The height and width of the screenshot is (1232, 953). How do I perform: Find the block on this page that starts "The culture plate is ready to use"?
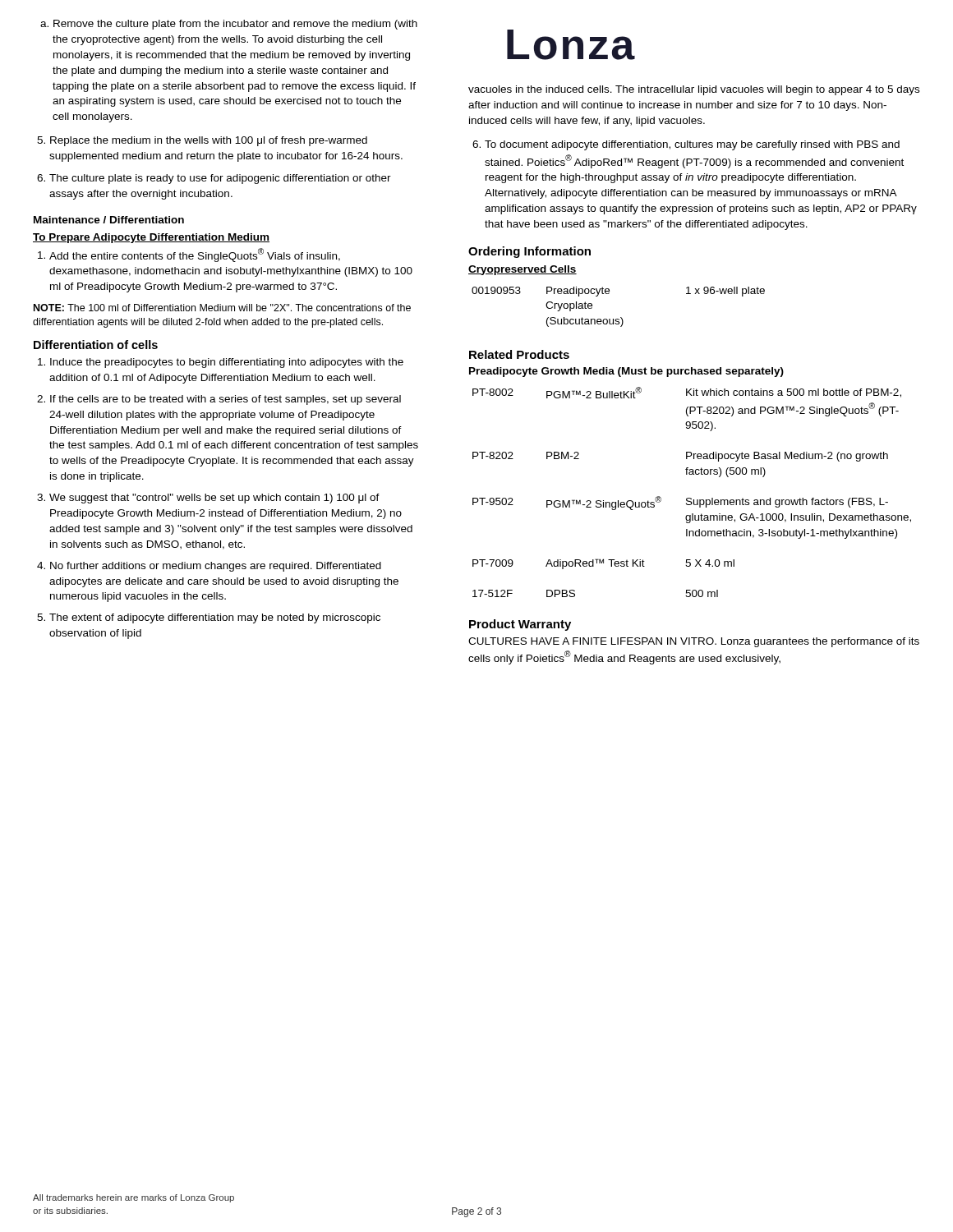coord(226,186)
